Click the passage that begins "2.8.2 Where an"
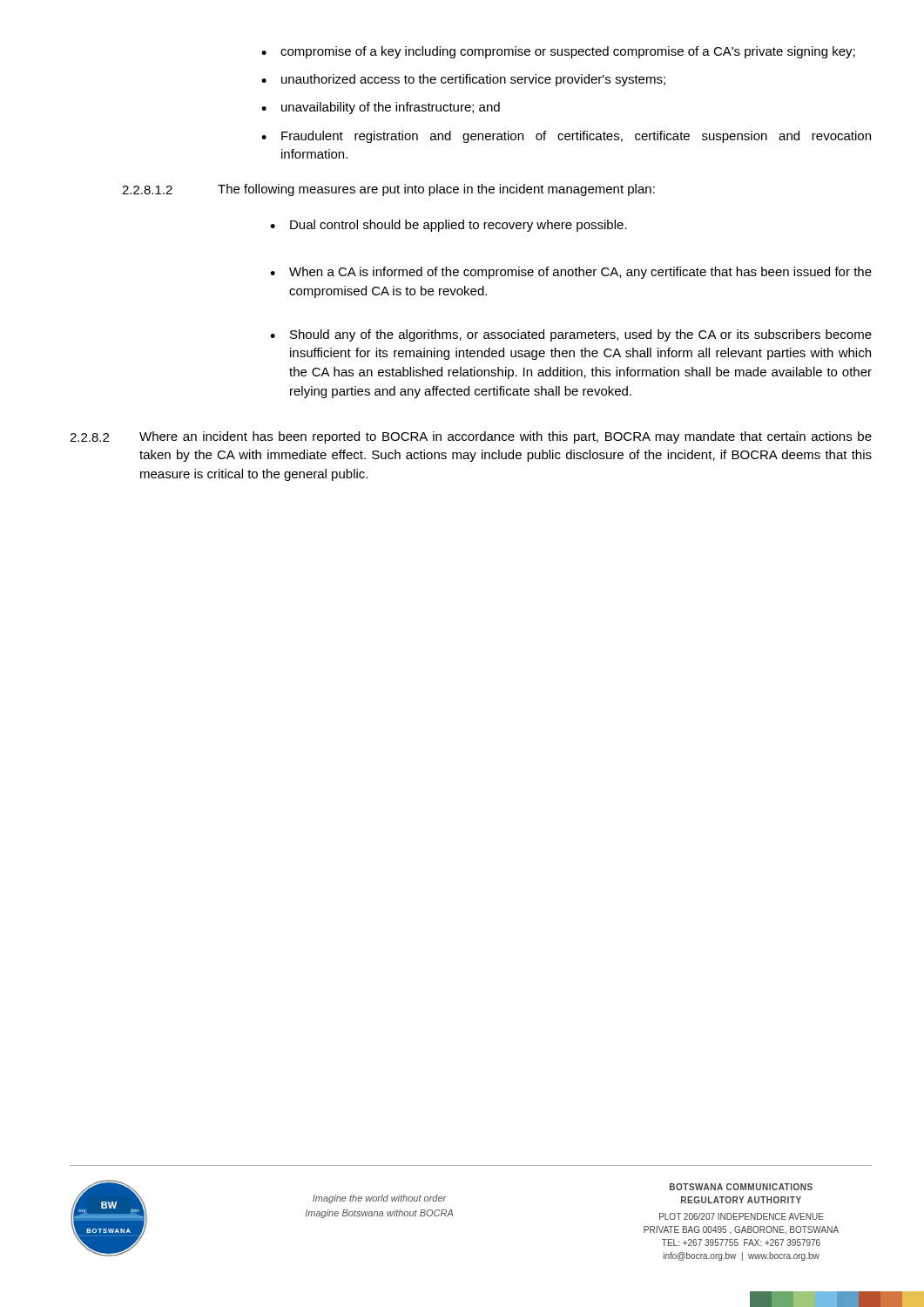Screen dimensions: 1307x924 (471, 455)
